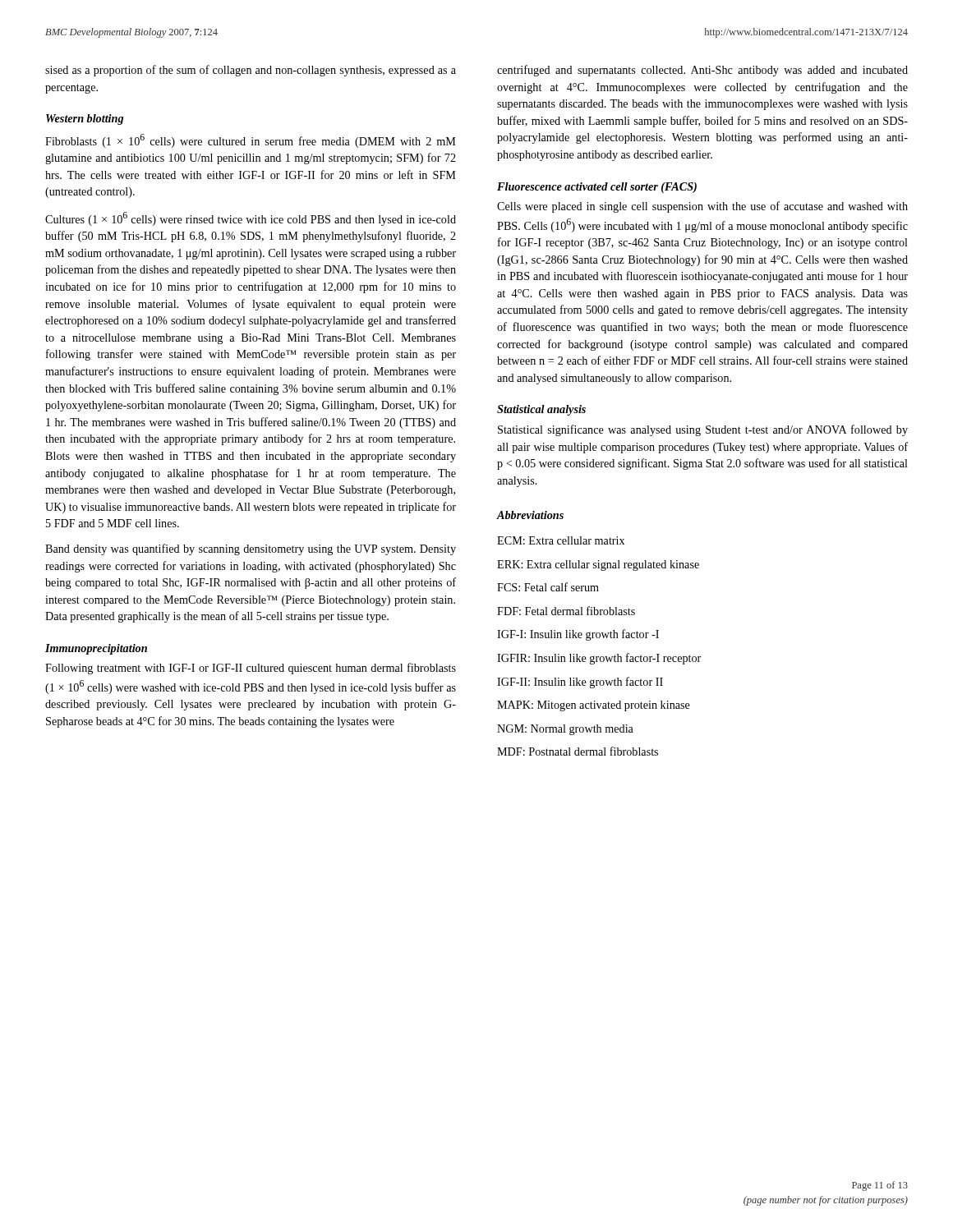Find the block on this page that starts "Statistical significance was"
Viewport: 953px width, 1232px height.
pos(702,455)
